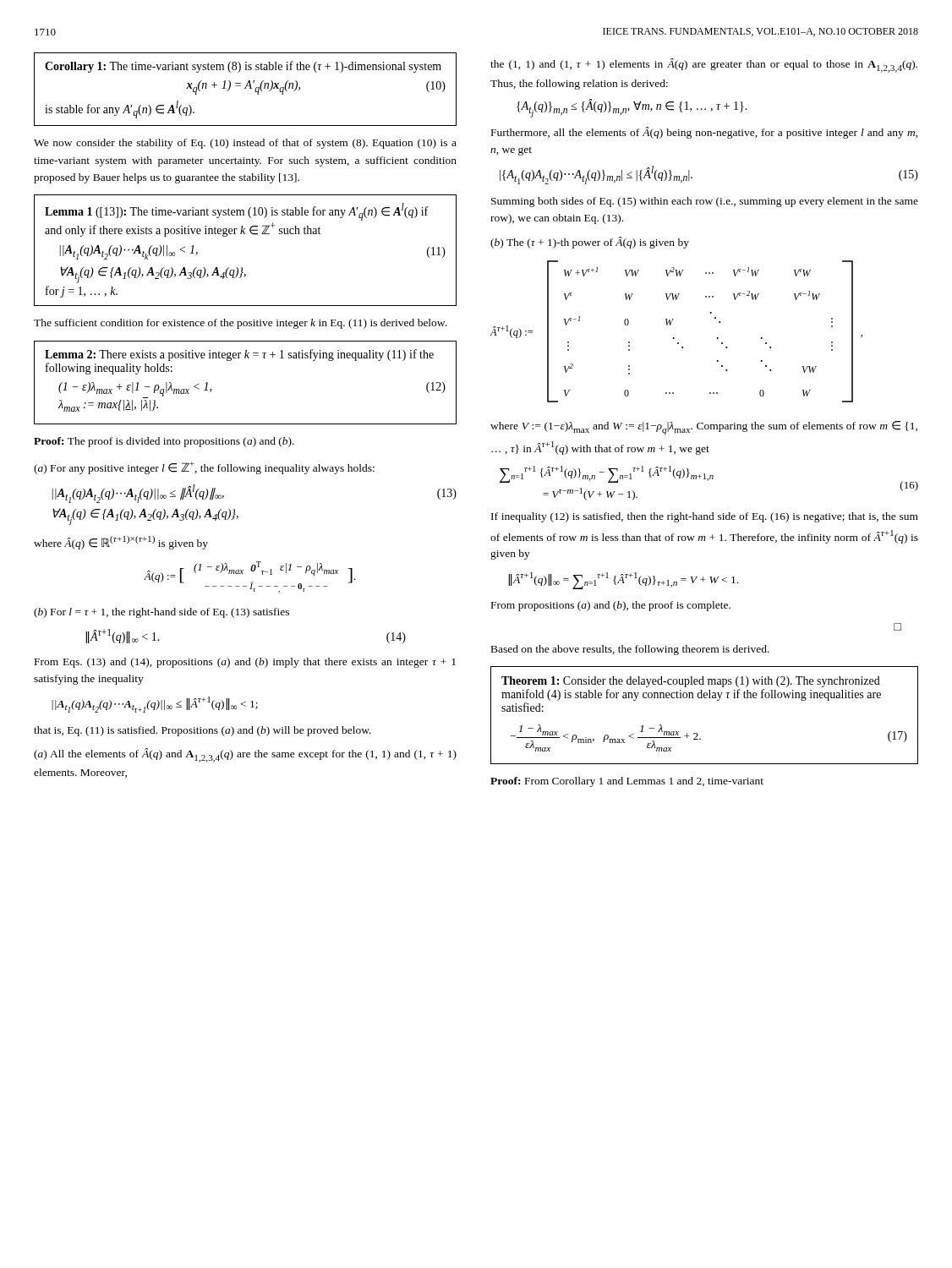This screenshot has width=952, height=1268.
Task: Find the text block that reads "(b) The (τ + 1)-th"
Action: [590, 242]
